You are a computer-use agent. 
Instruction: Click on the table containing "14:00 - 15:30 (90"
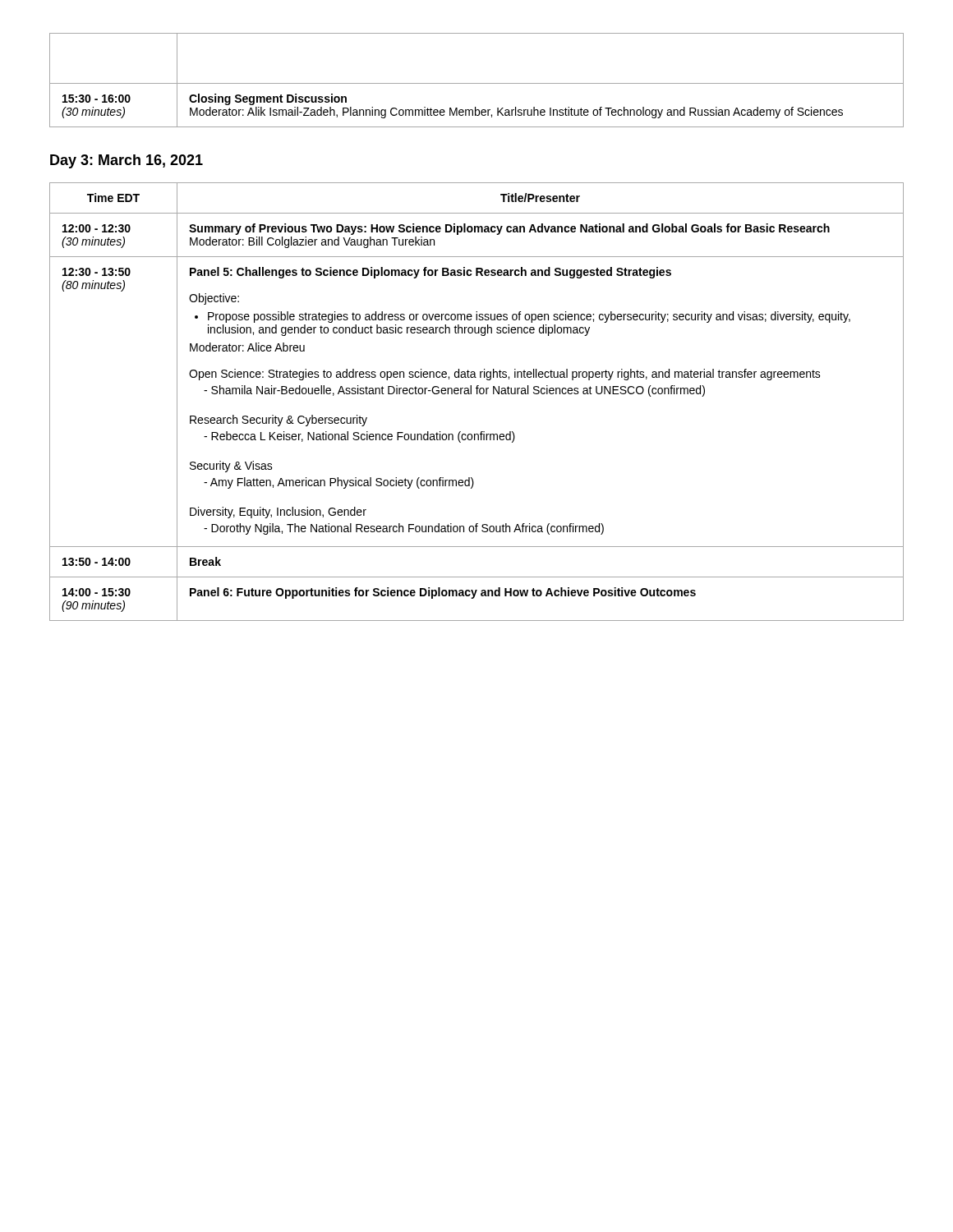pos(476,402)
